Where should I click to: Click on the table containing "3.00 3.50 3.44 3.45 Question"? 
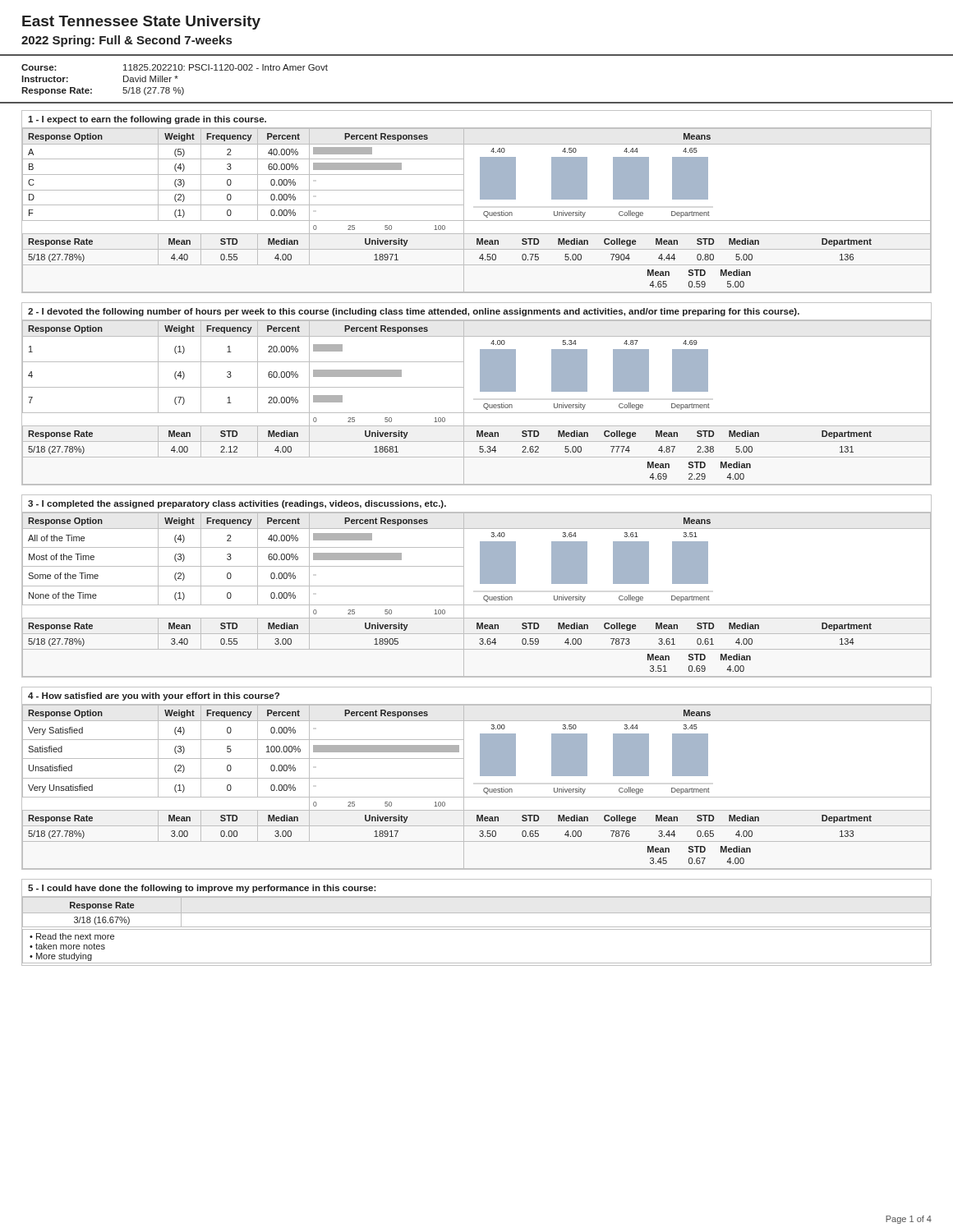click(x=476, y=778)
